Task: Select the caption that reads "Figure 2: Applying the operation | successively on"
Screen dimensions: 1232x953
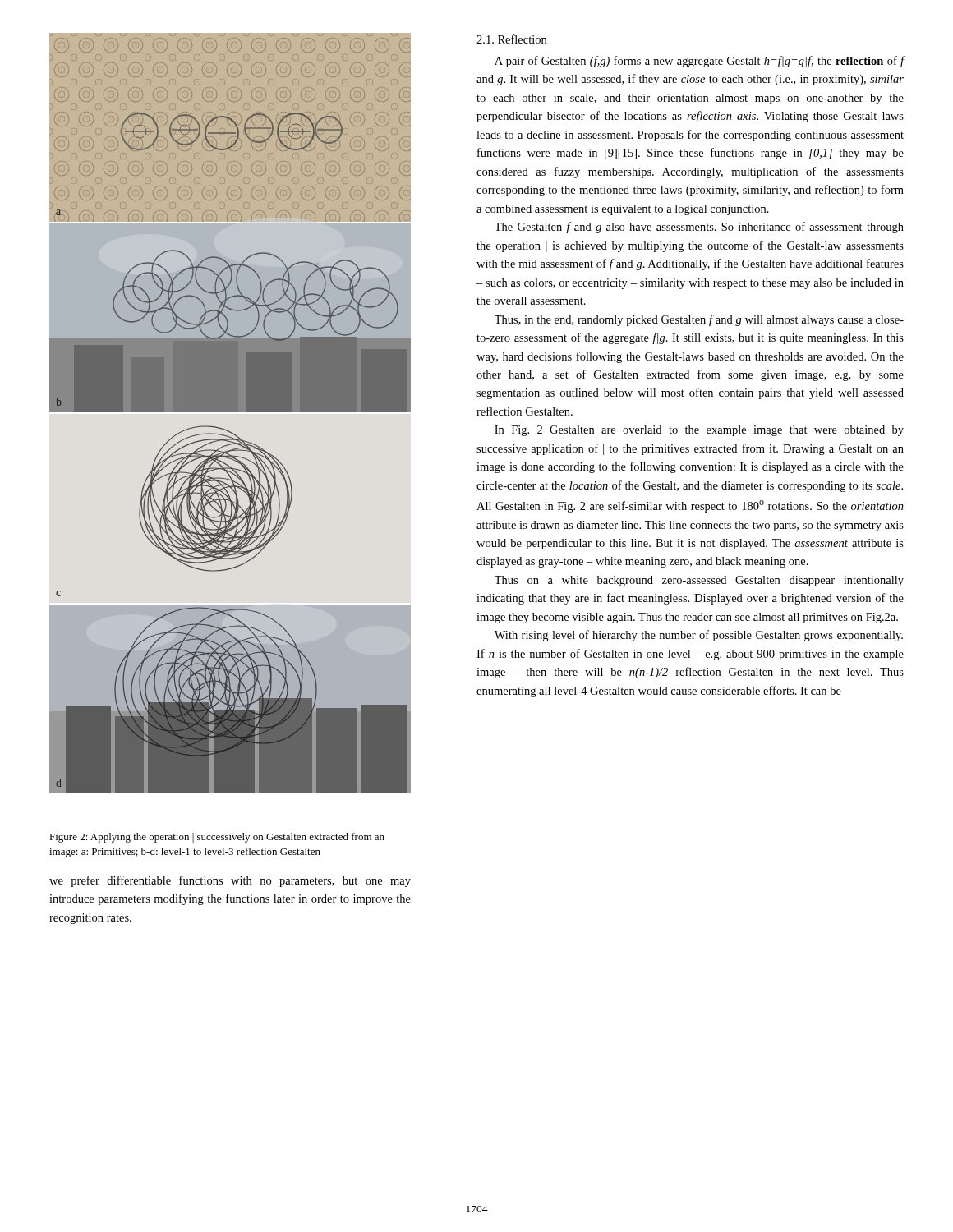Action: pos(230,844)
